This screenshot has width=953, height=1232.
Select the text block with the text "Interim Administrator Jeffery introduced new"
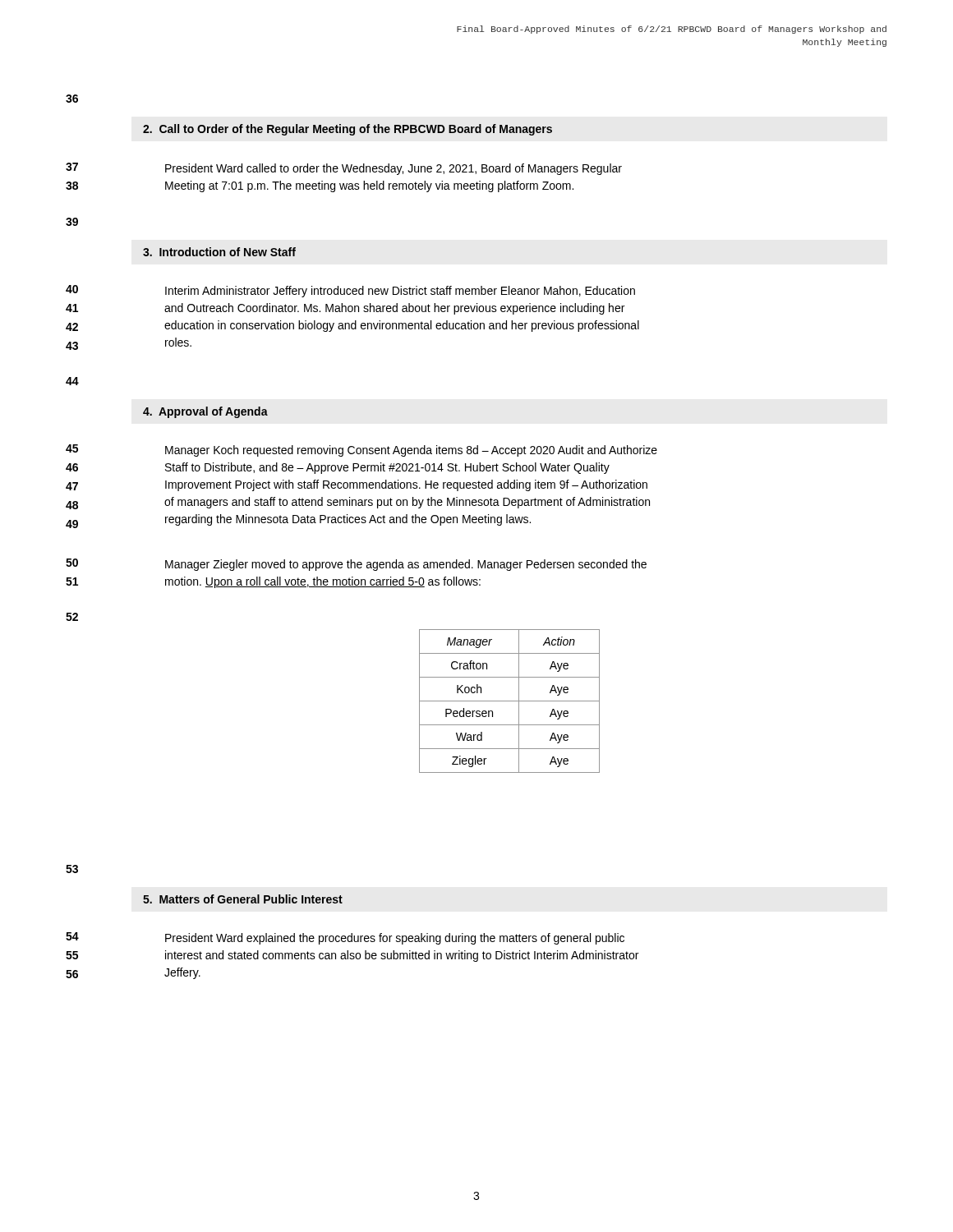pyautogui.click(x=402, y=317)
